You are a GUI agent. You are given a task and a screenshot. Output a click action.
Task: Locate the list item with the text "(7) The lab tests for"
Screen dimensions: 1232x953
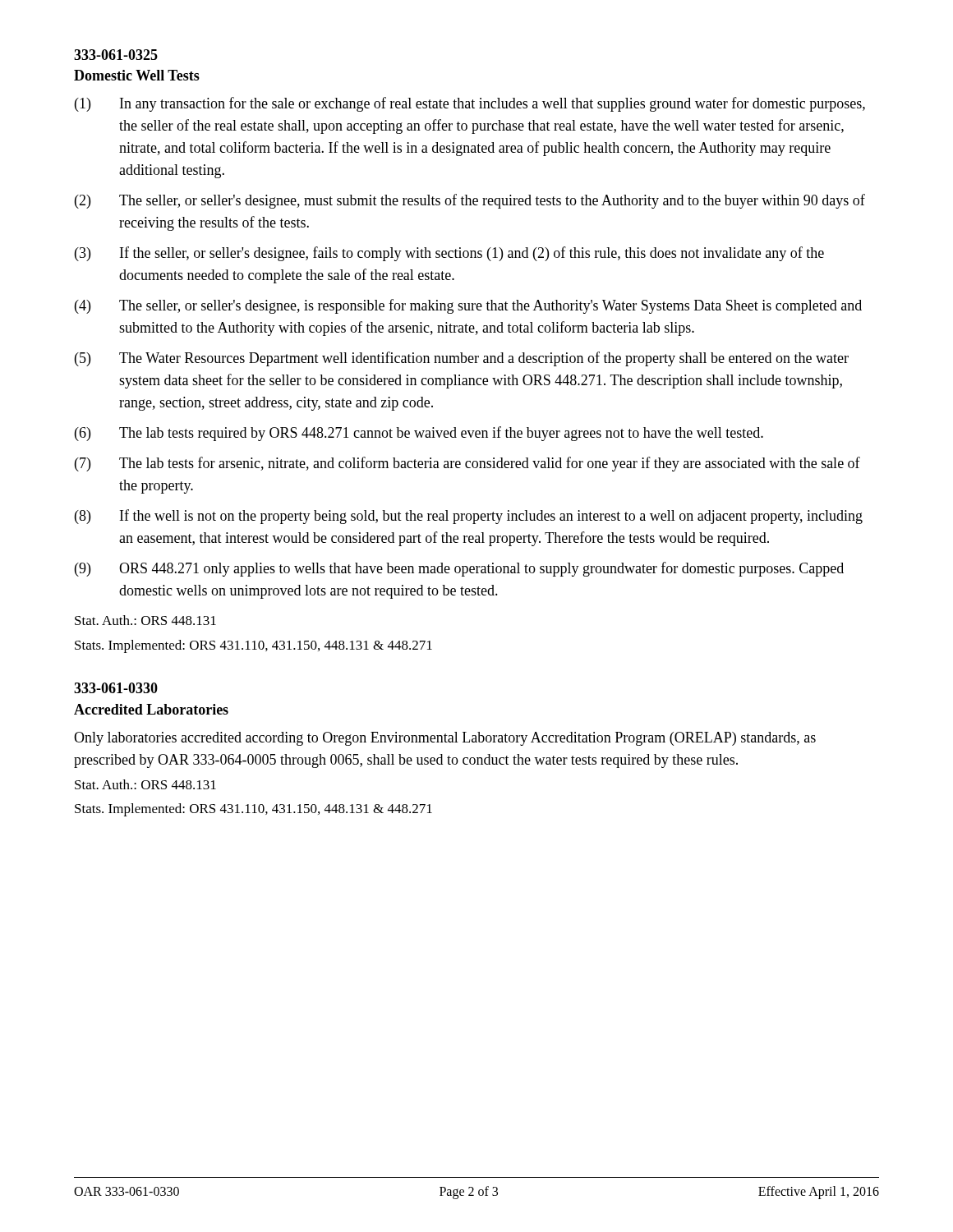pos(476,475)
